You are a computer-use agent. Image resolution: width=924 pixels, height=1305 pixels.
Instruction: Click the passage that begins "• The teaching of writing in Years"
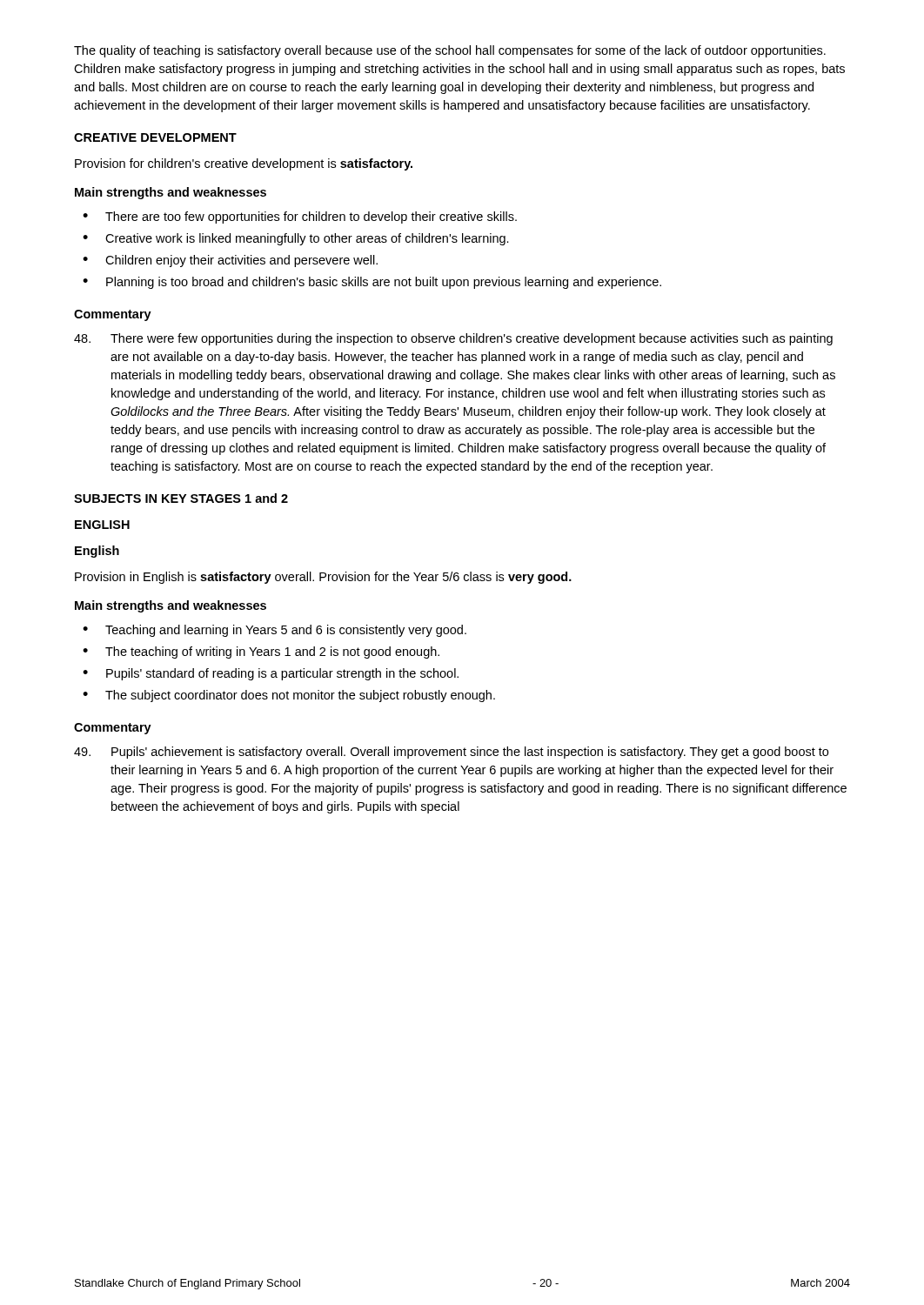[x=262, y=652]
